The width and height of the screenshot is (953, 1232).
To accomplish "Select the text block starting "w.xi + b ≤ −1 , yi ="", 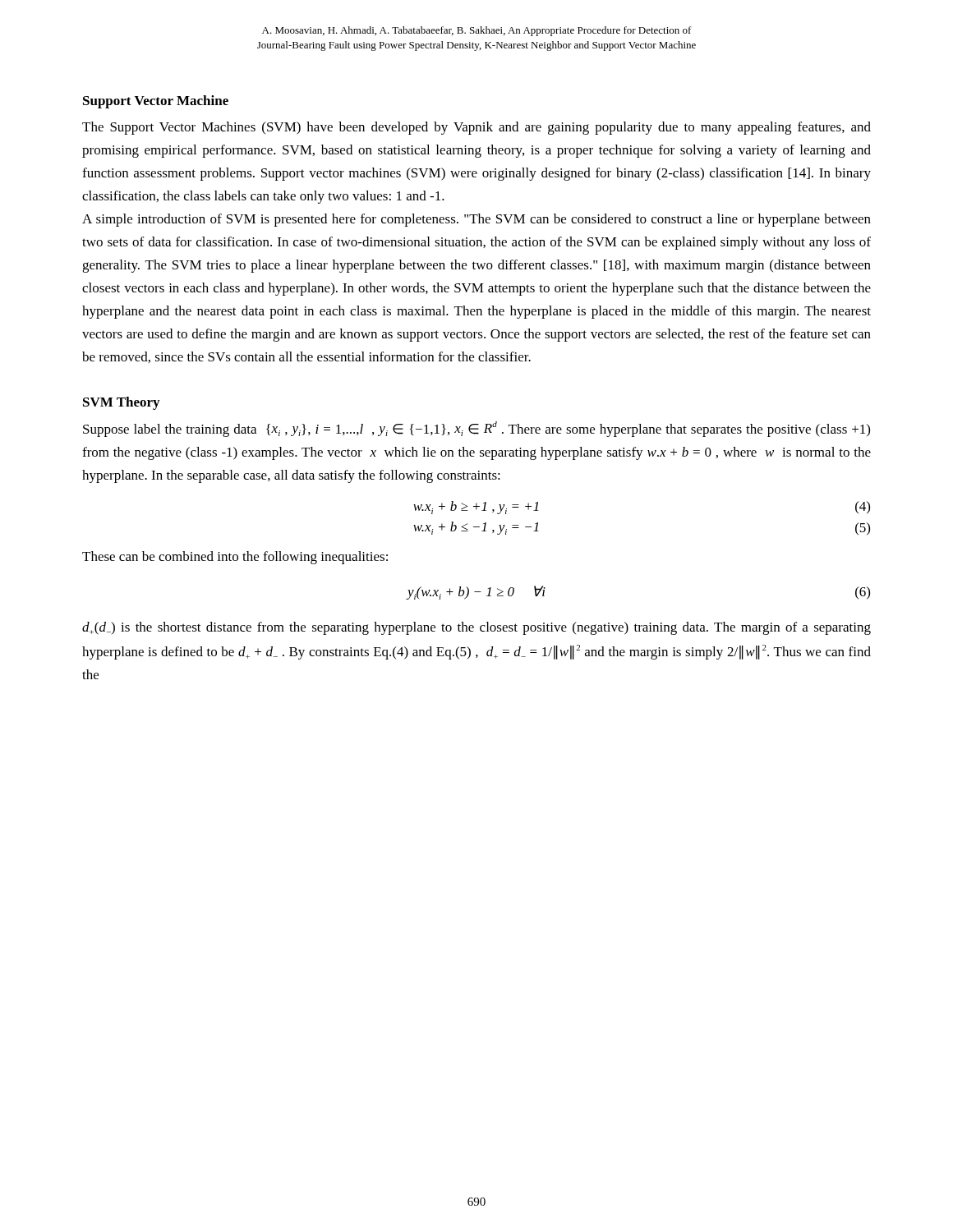I will (484, 528).
